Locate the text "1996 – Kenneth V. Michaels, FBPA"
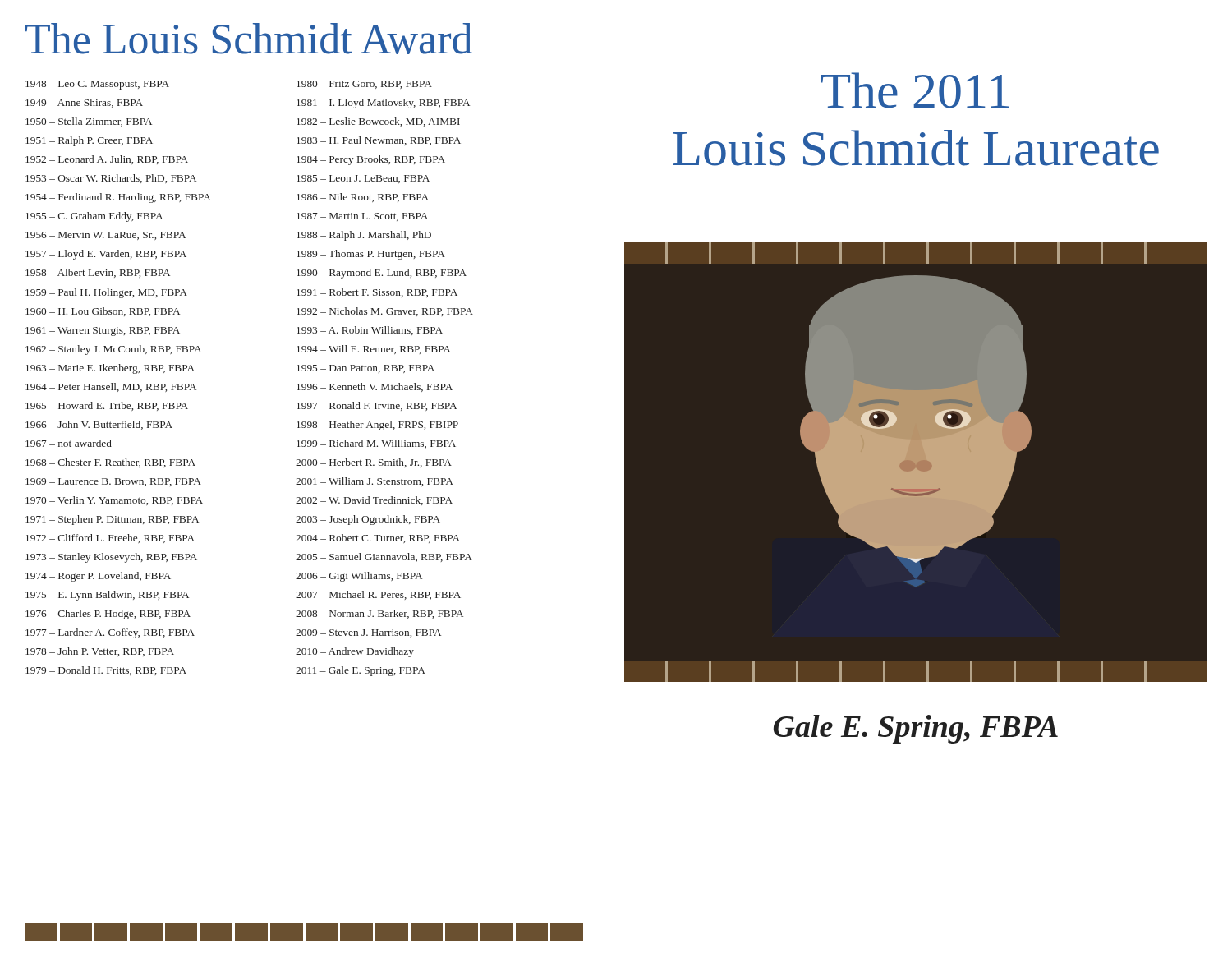The width and height of the screenshot is (1232, 953). pos(374,386)
